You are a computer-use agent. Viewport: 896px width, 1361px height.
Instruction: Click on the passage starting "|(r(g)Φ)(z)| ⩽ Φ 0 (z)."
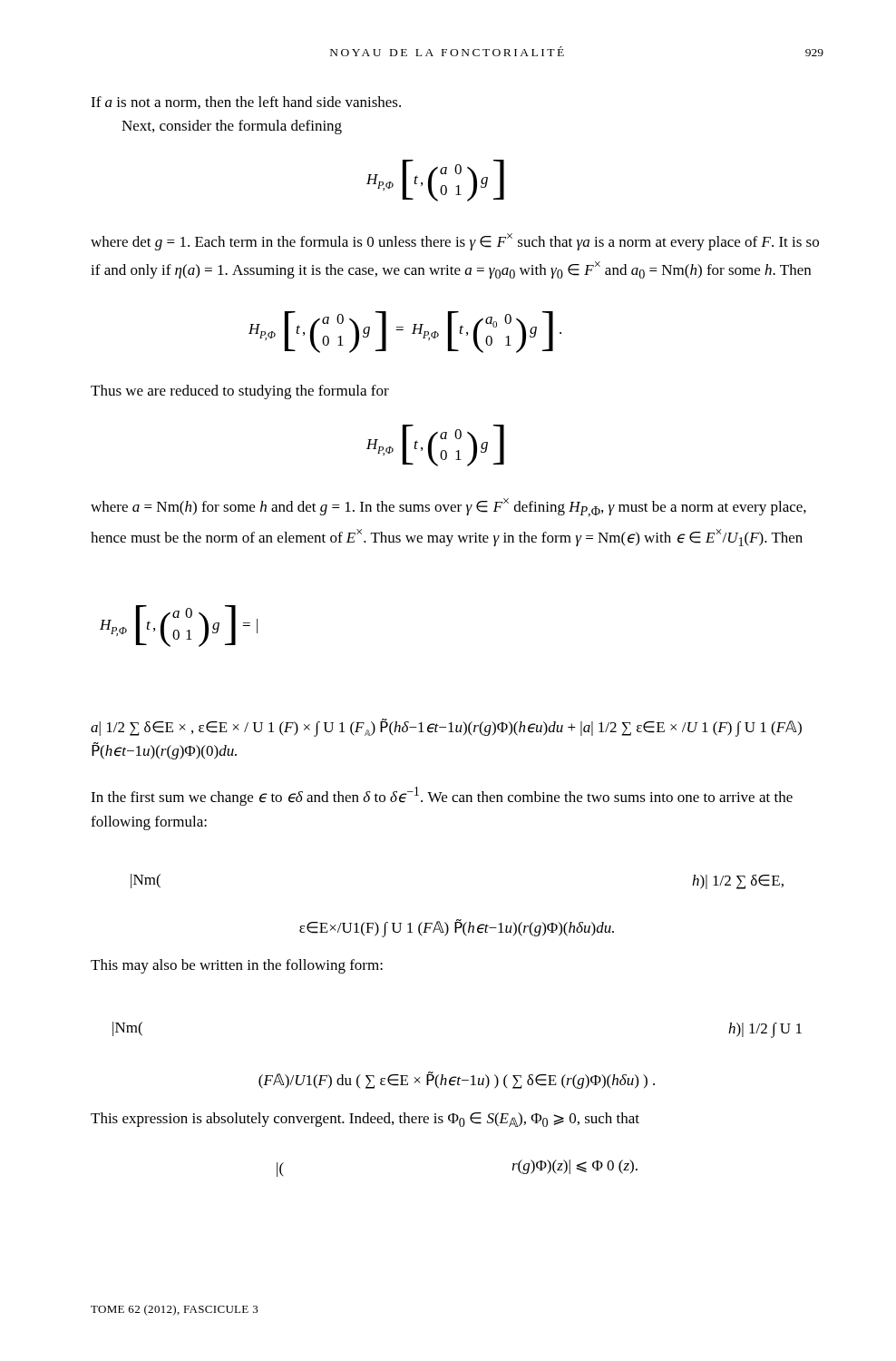(x=281, y=1168)
